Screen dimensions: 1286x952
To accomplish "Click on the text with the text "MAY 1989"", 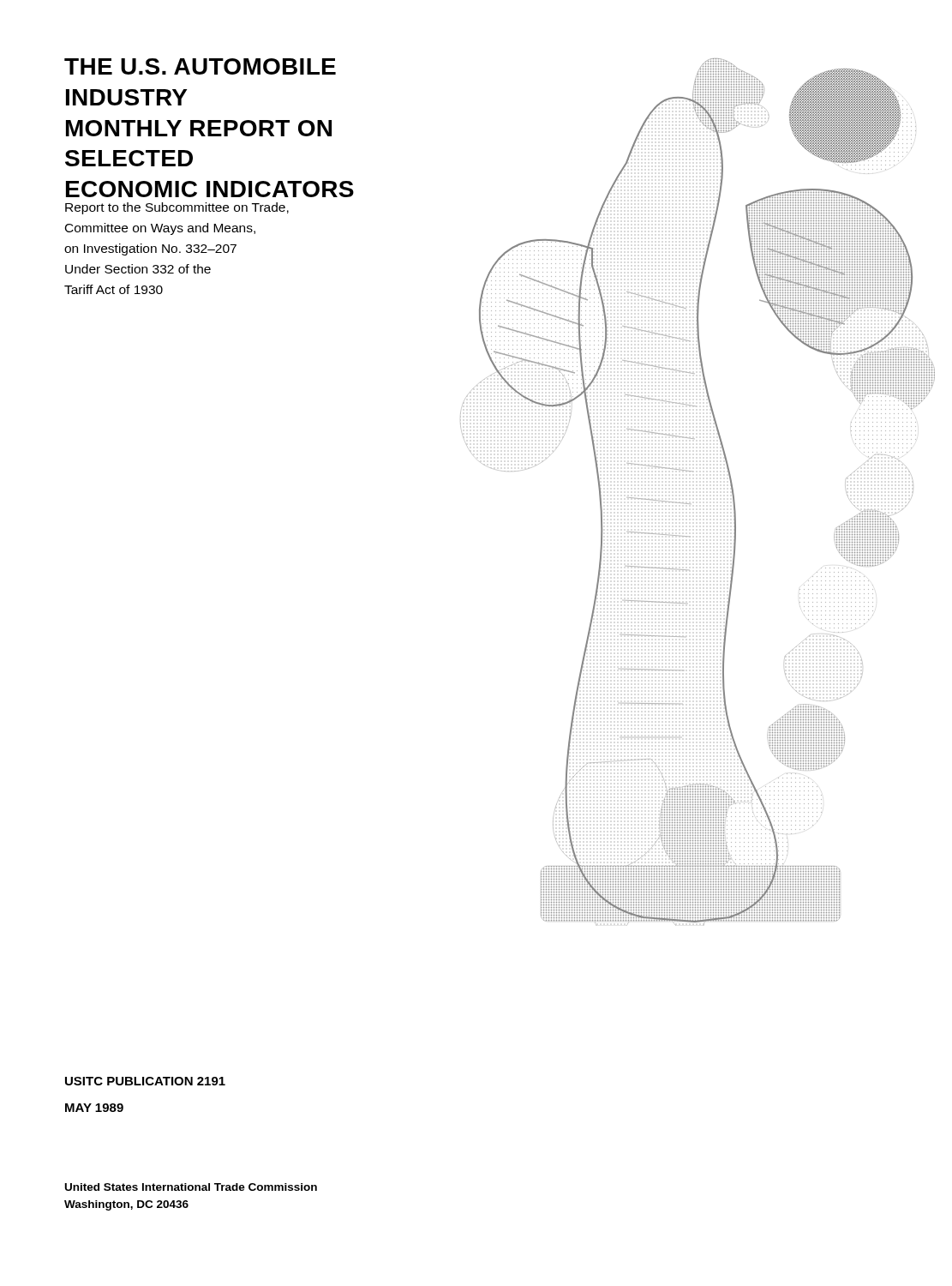I will coord(94,1107).
